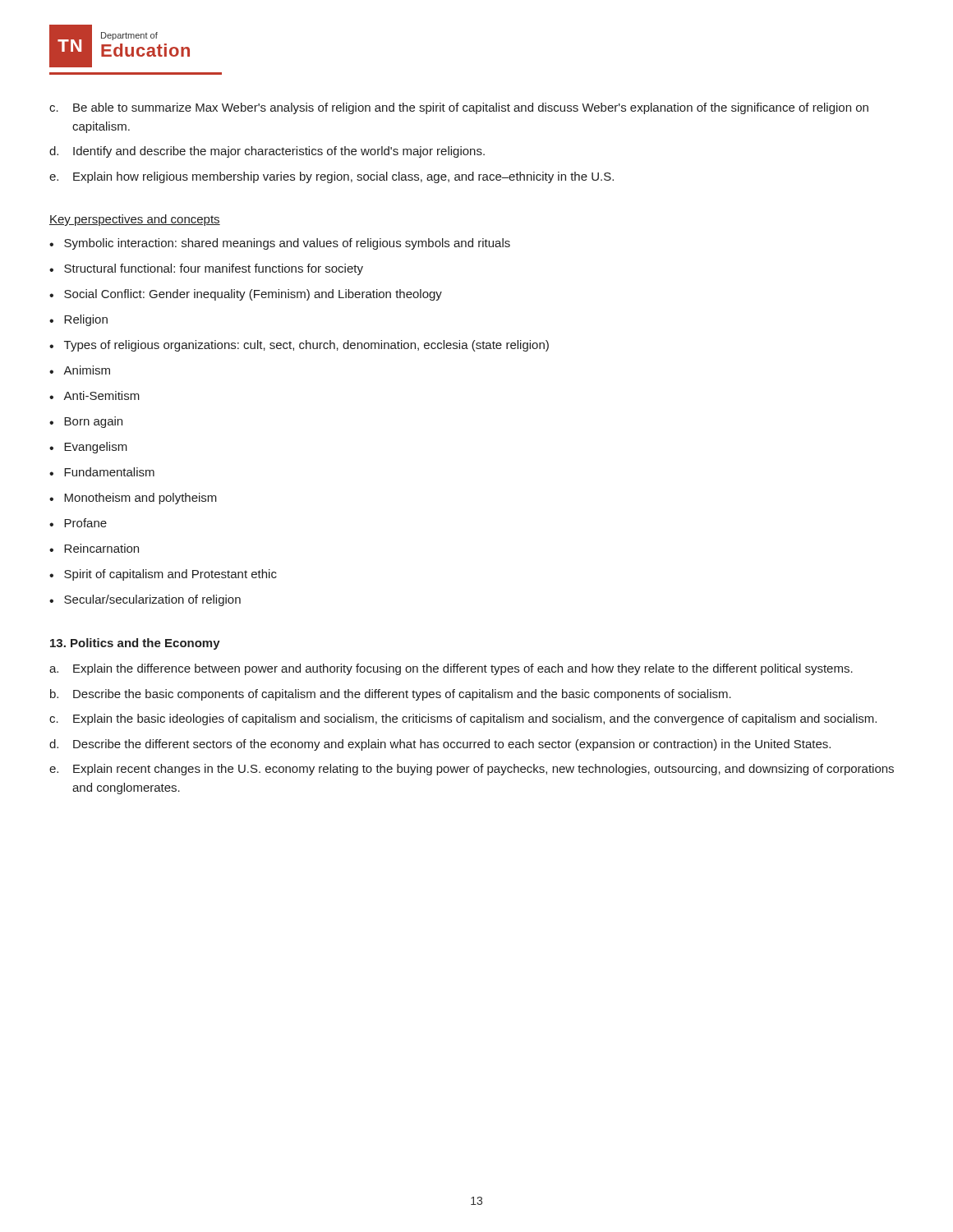Find a logo

[120, 46]
